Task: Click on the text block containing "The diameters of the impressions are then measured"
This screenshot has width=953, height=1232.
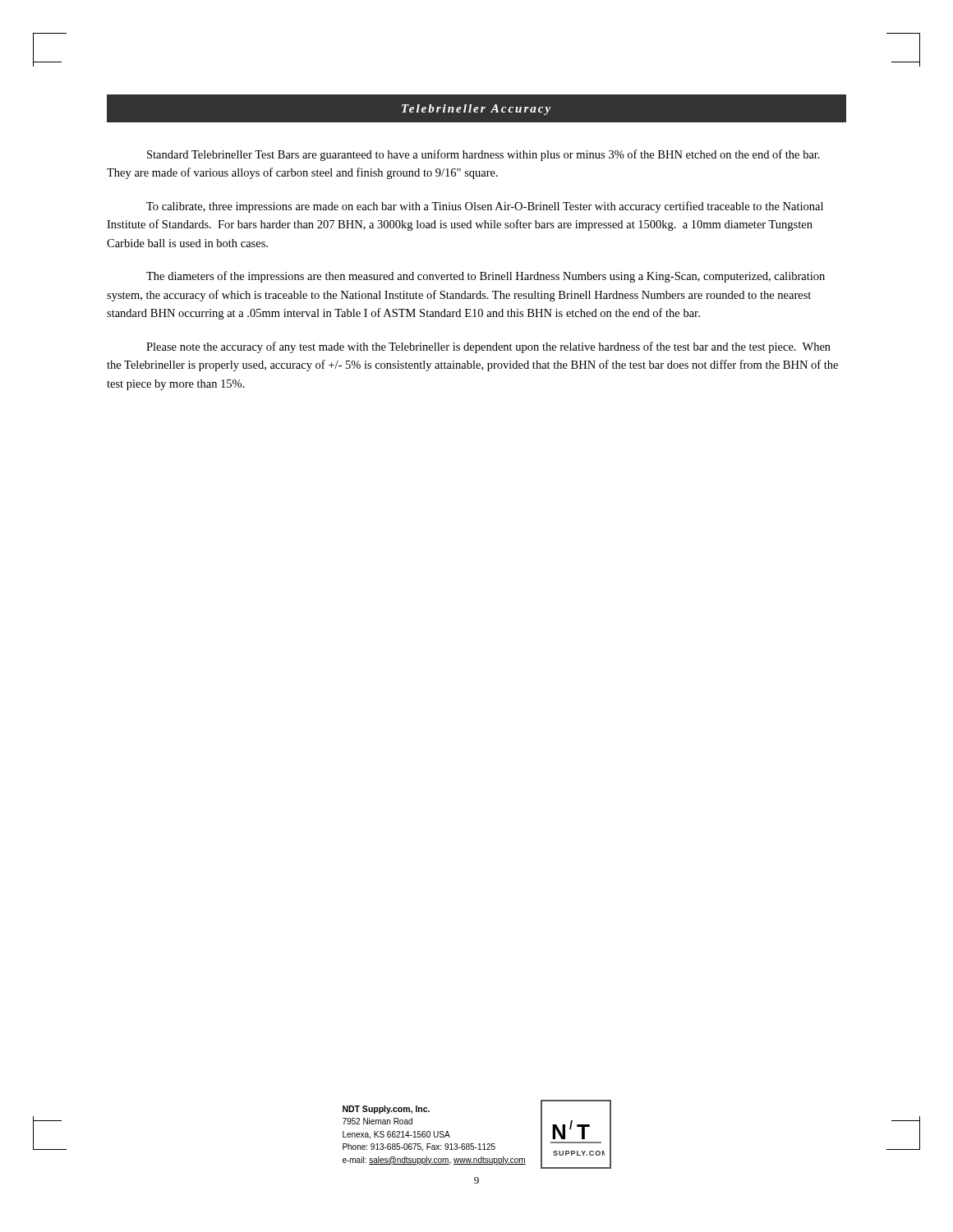Action: 466,293
